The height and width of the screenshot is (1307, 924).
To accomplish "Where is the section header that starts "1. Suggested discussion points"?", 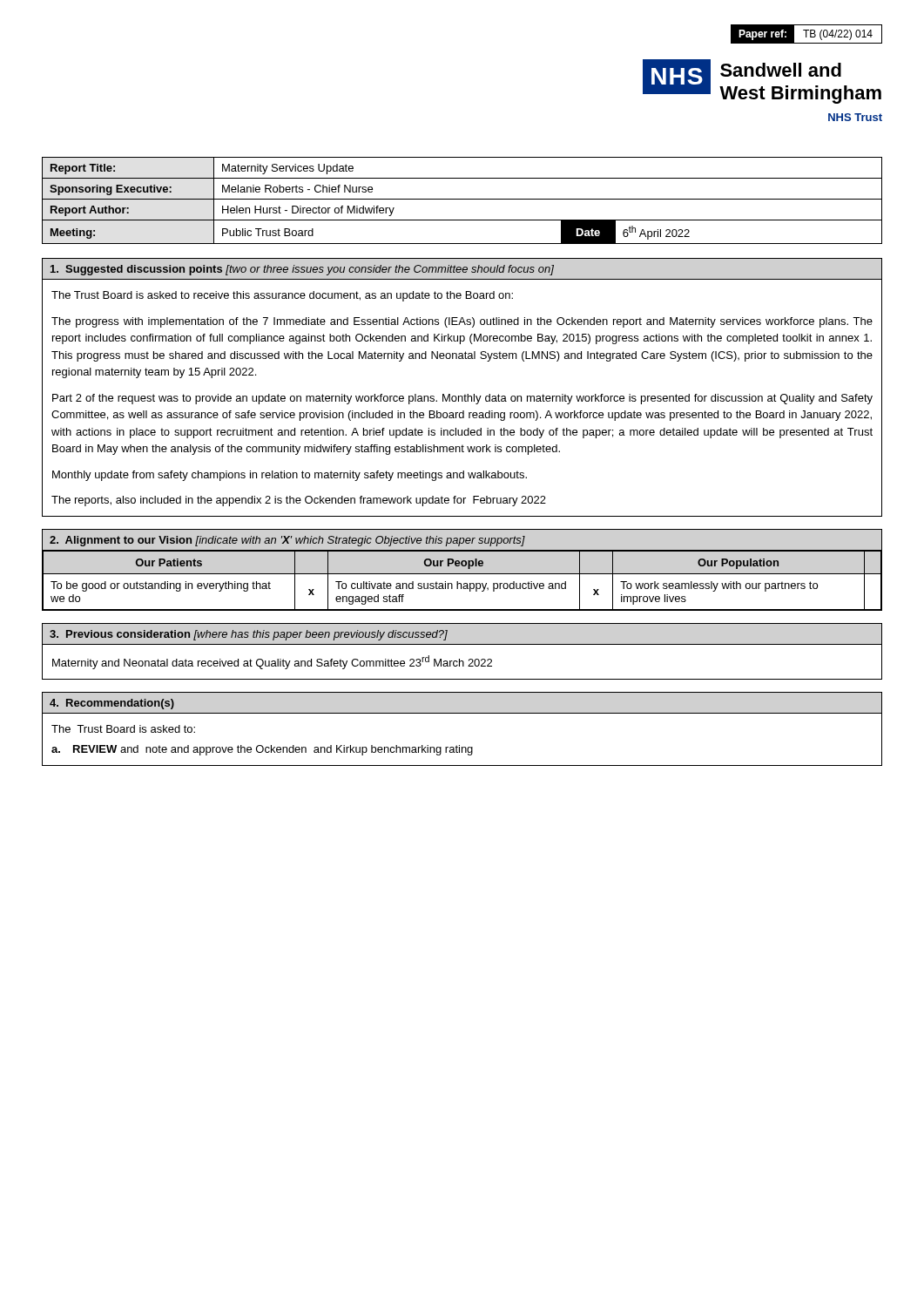I will click(x=302, y=269).
